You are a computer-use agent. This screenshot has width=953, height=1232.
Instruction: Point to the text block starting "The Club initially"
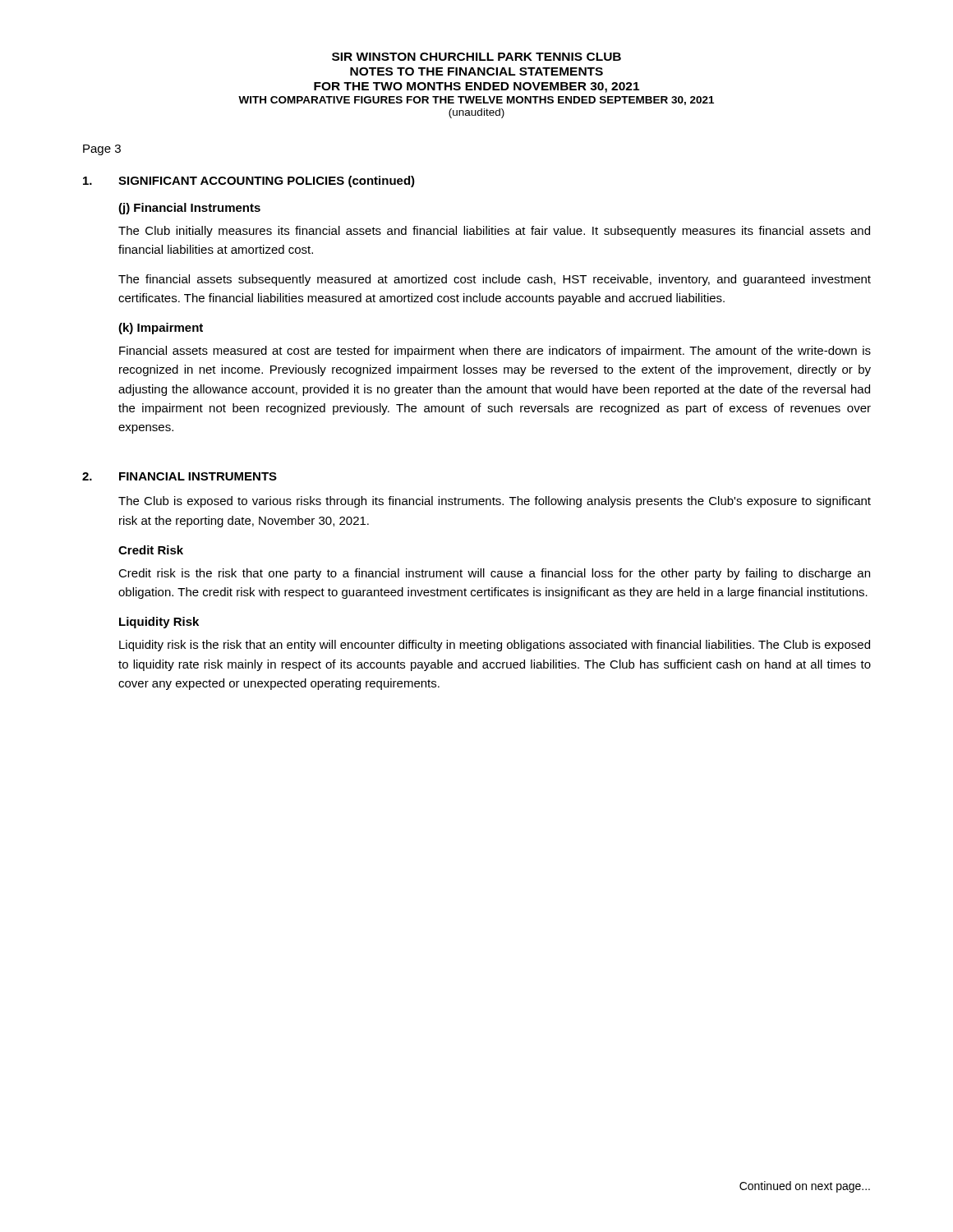coord(495,240)
